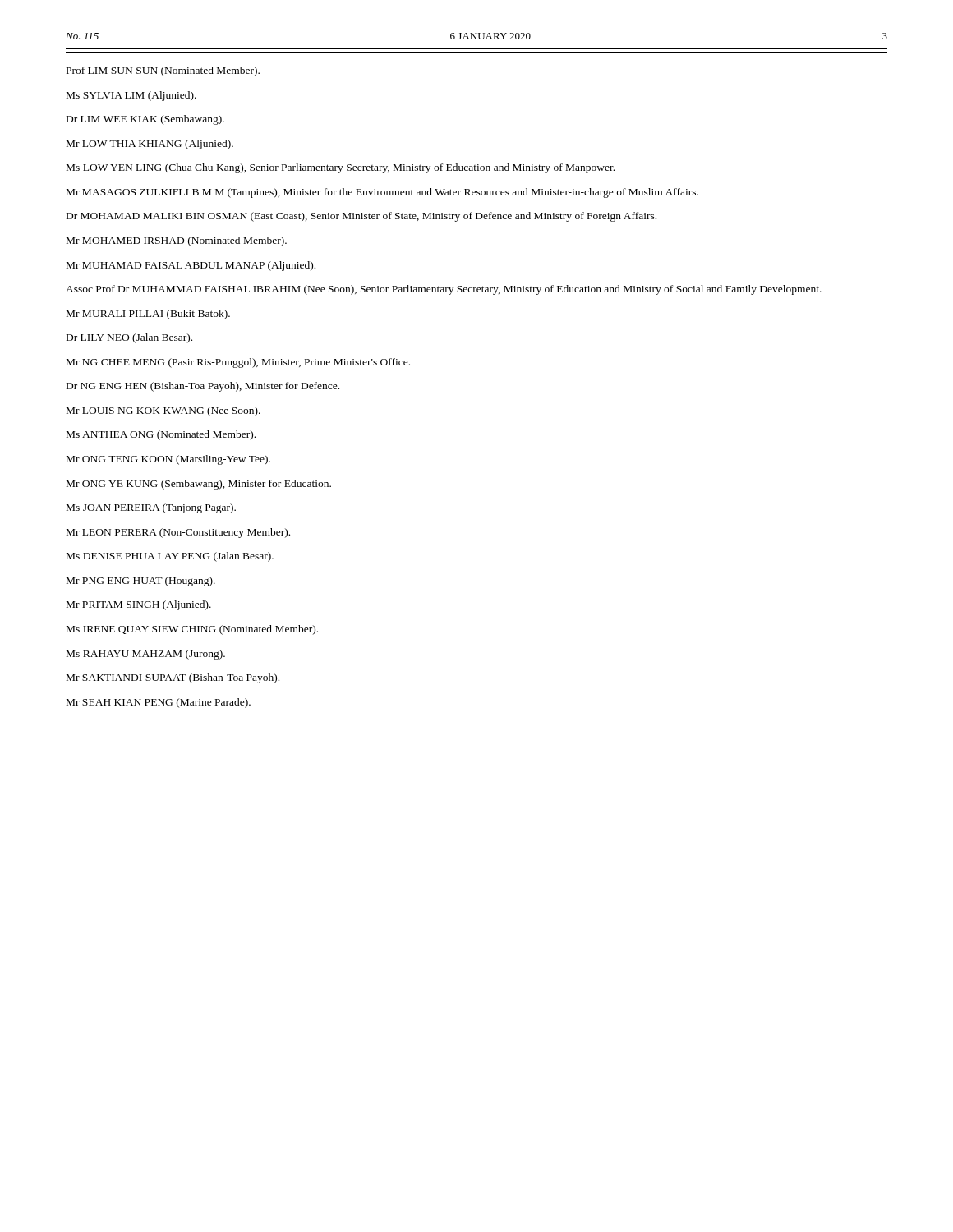Select the list item that says "Mr MASAGOS ZULKIFLI B M M (Tampines), Minister"
Screen dimensions: 1232x953
pos(382,192)
